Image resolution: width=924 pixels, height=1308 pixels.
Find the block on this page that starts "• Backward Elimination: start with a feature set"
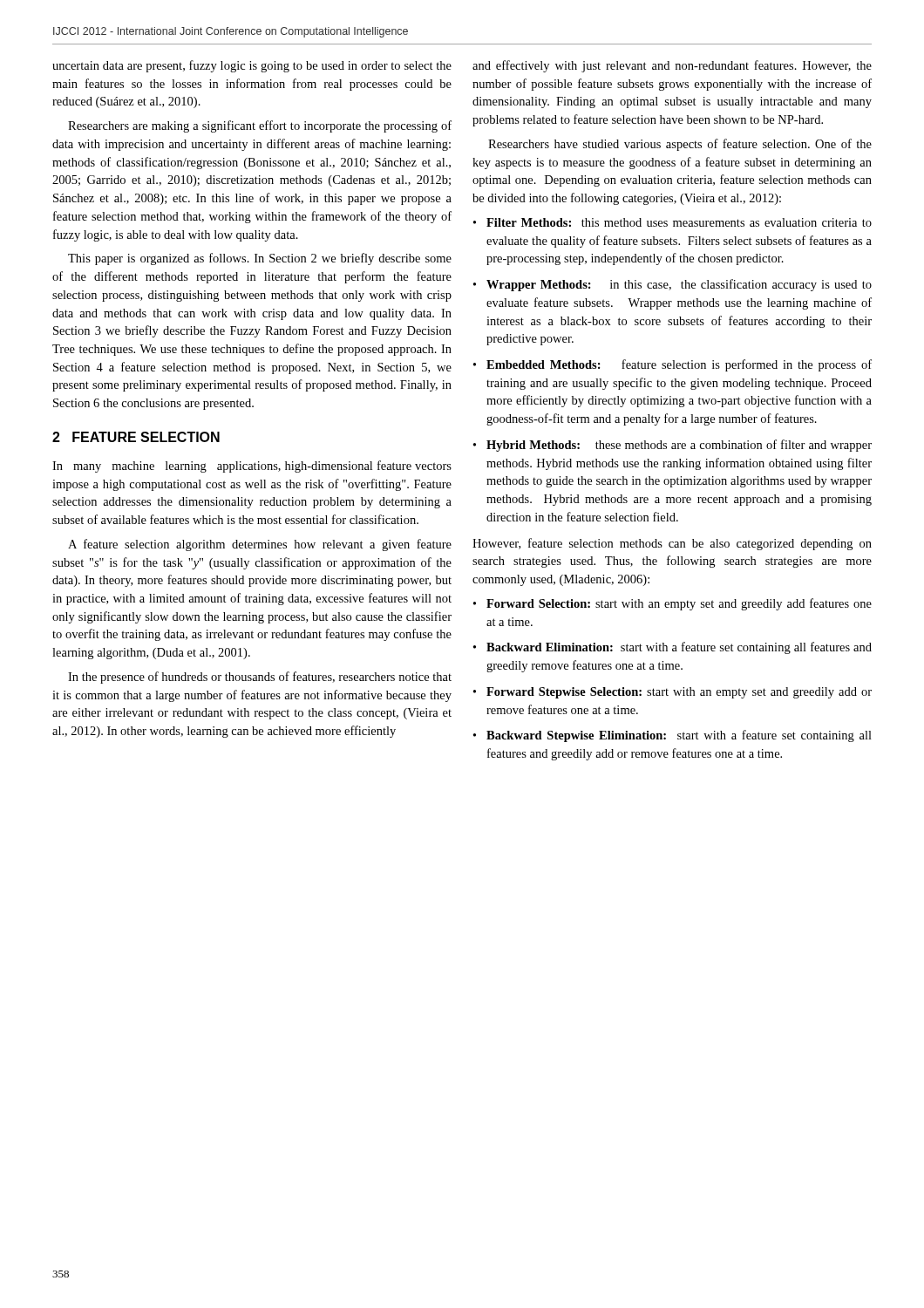[x=672, y=657]
